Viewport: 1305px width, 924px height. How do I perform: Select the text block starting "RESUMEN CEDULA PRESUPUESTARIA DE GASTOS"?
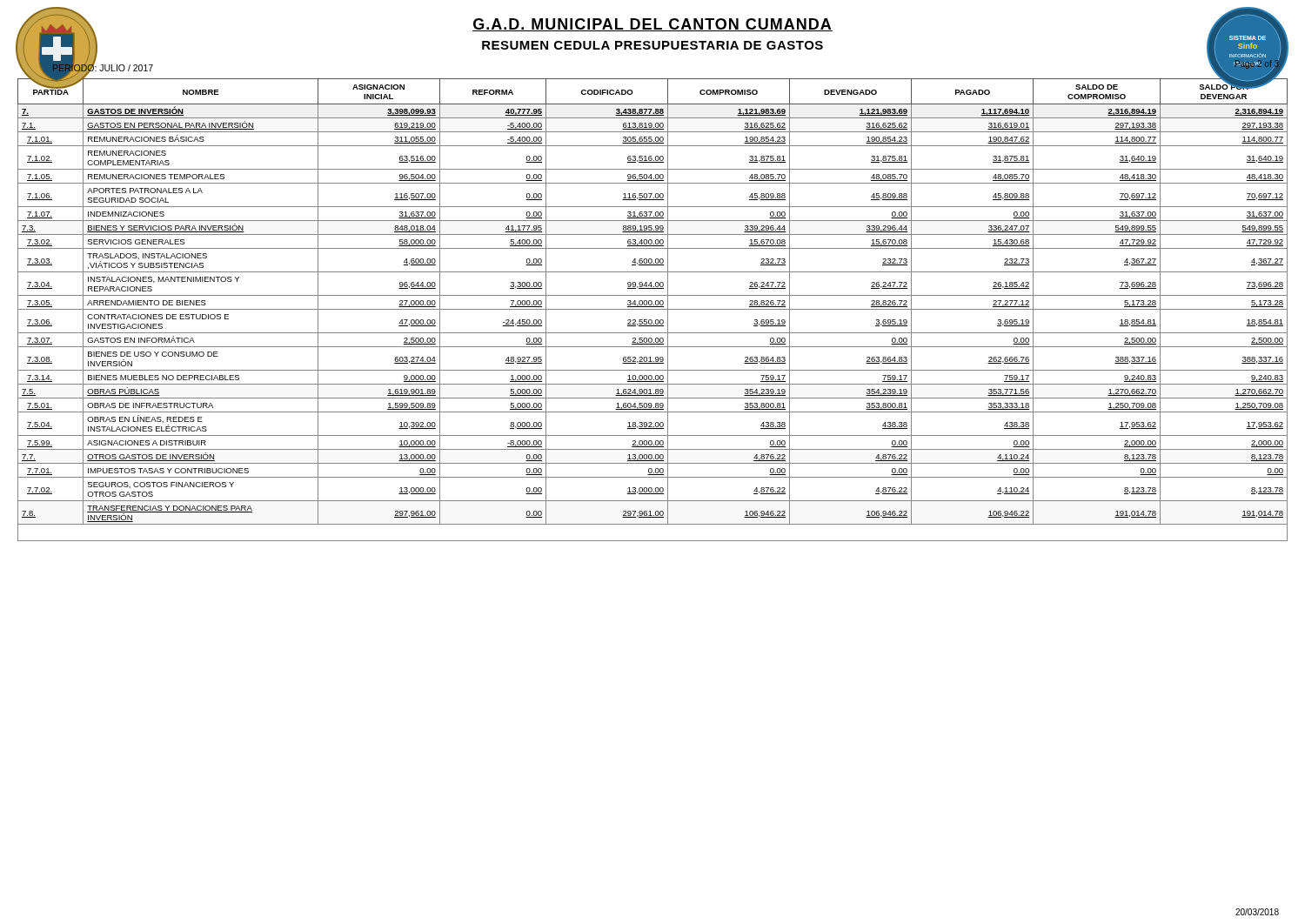click(652, 45)
